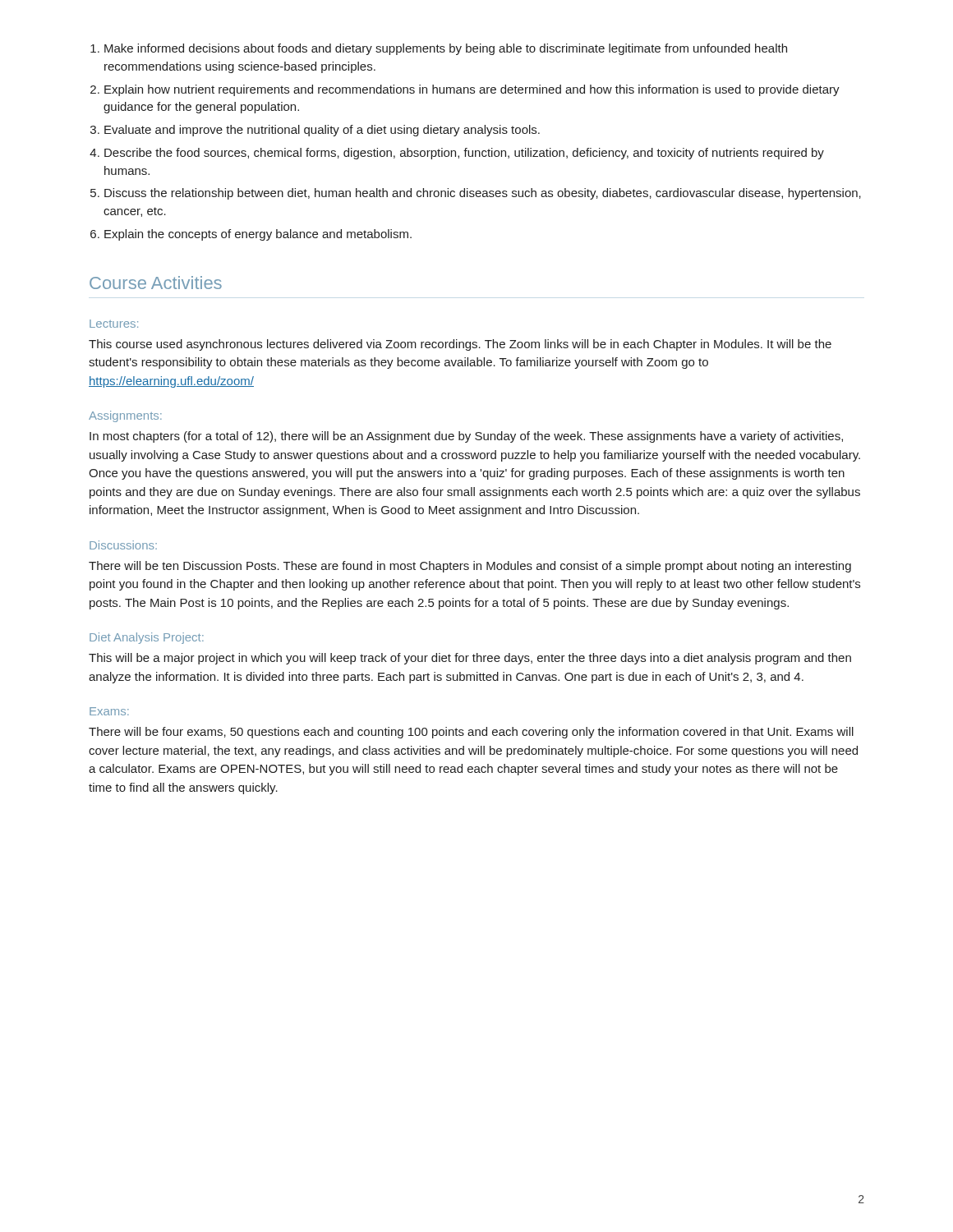Select the region starting "This will be a major project in which"
The image size is (953, 1232).
pyautogui.click(x=476, y=667)
